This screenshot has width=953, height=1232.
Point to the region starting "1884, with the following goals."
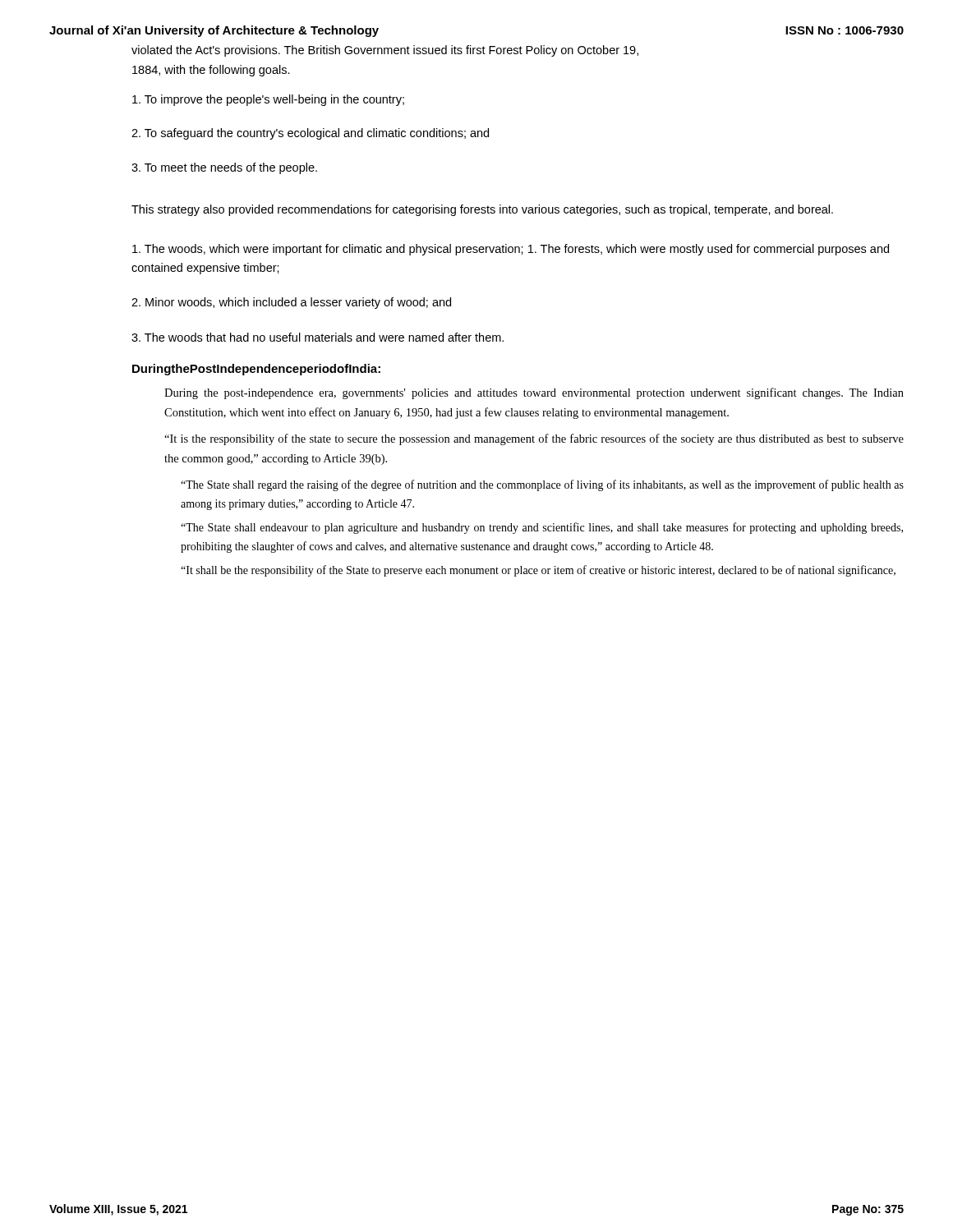click(x=211, y=70)
